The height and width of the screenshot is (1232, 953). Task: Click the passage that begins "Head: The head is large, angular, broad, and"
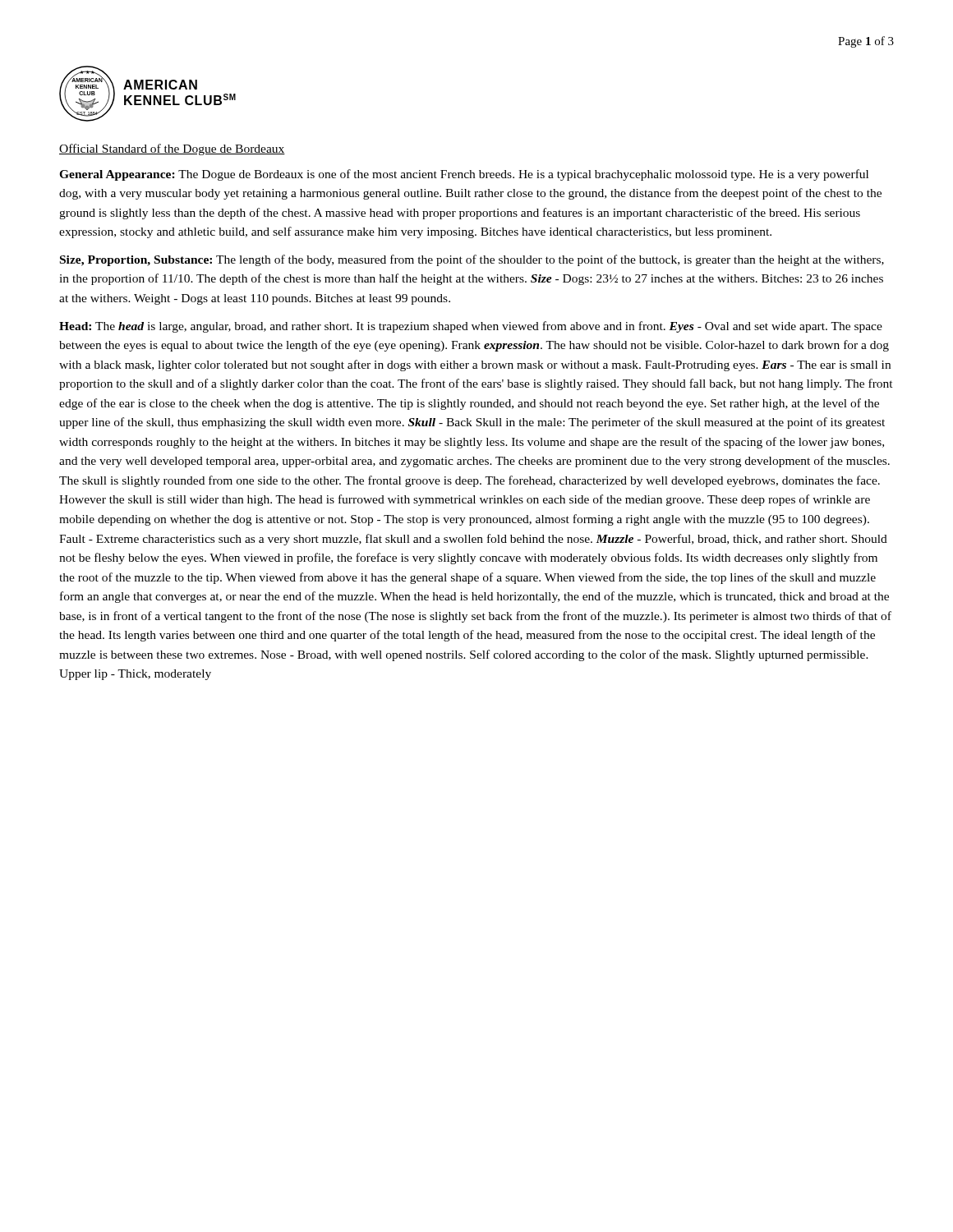(476, 499)
